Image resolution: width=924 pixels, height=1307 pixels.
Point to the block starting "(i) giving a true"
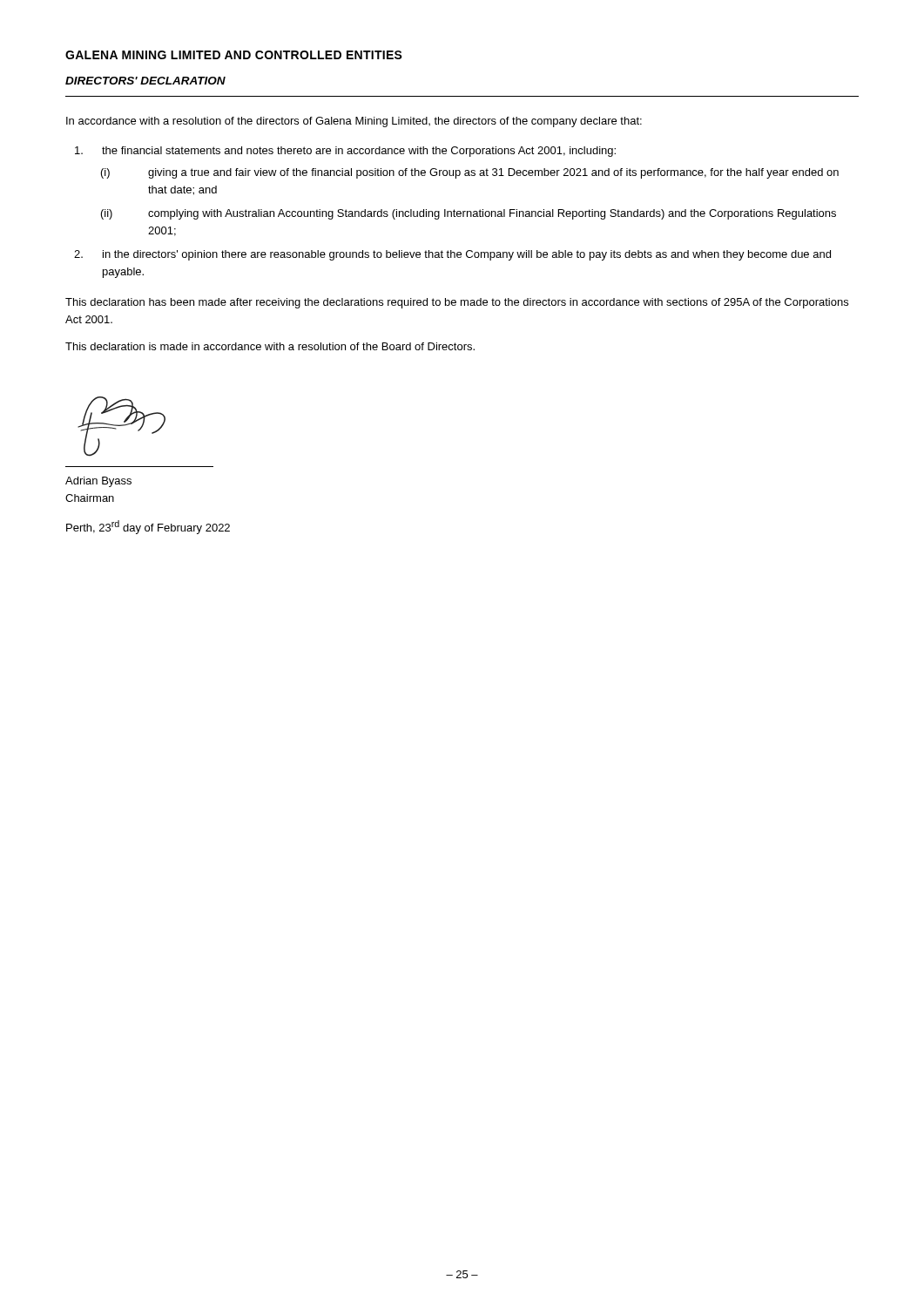click(479, 181)
